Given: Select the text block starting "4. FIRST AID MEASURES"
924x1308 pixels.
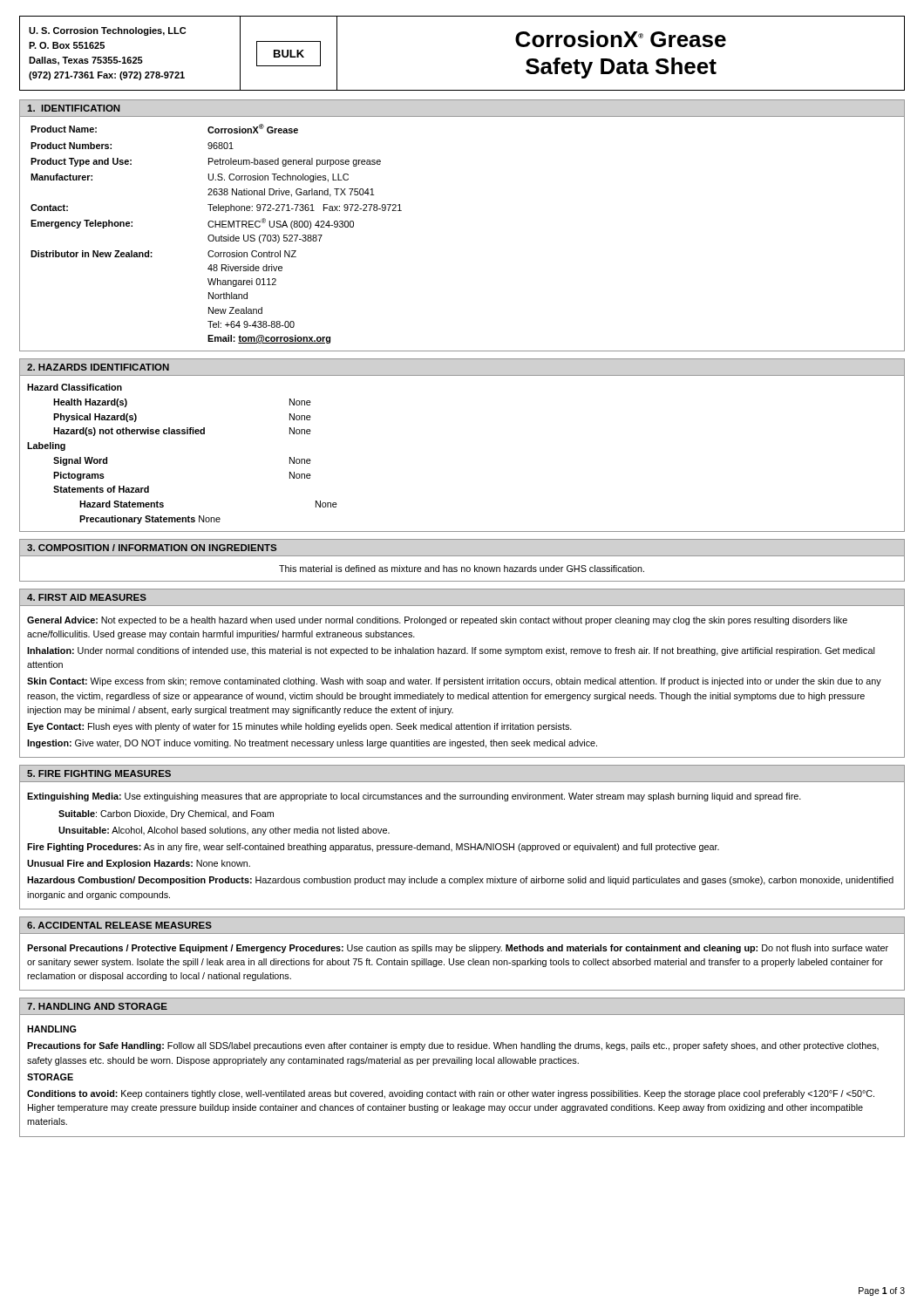Looking at the screenshot, I should [87, 597].
